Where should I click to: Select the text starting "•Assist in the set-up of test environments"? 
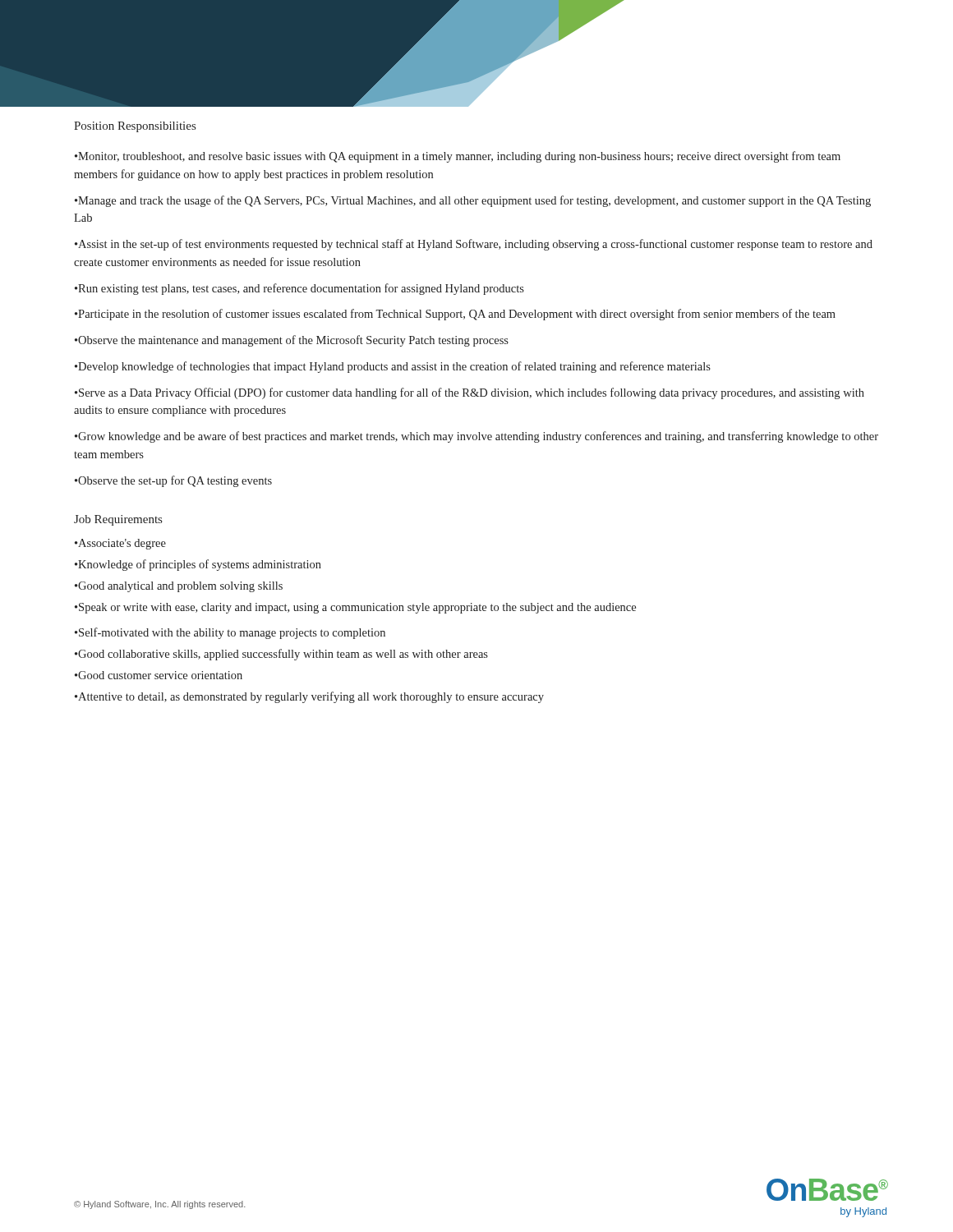(x=473, y=253)
